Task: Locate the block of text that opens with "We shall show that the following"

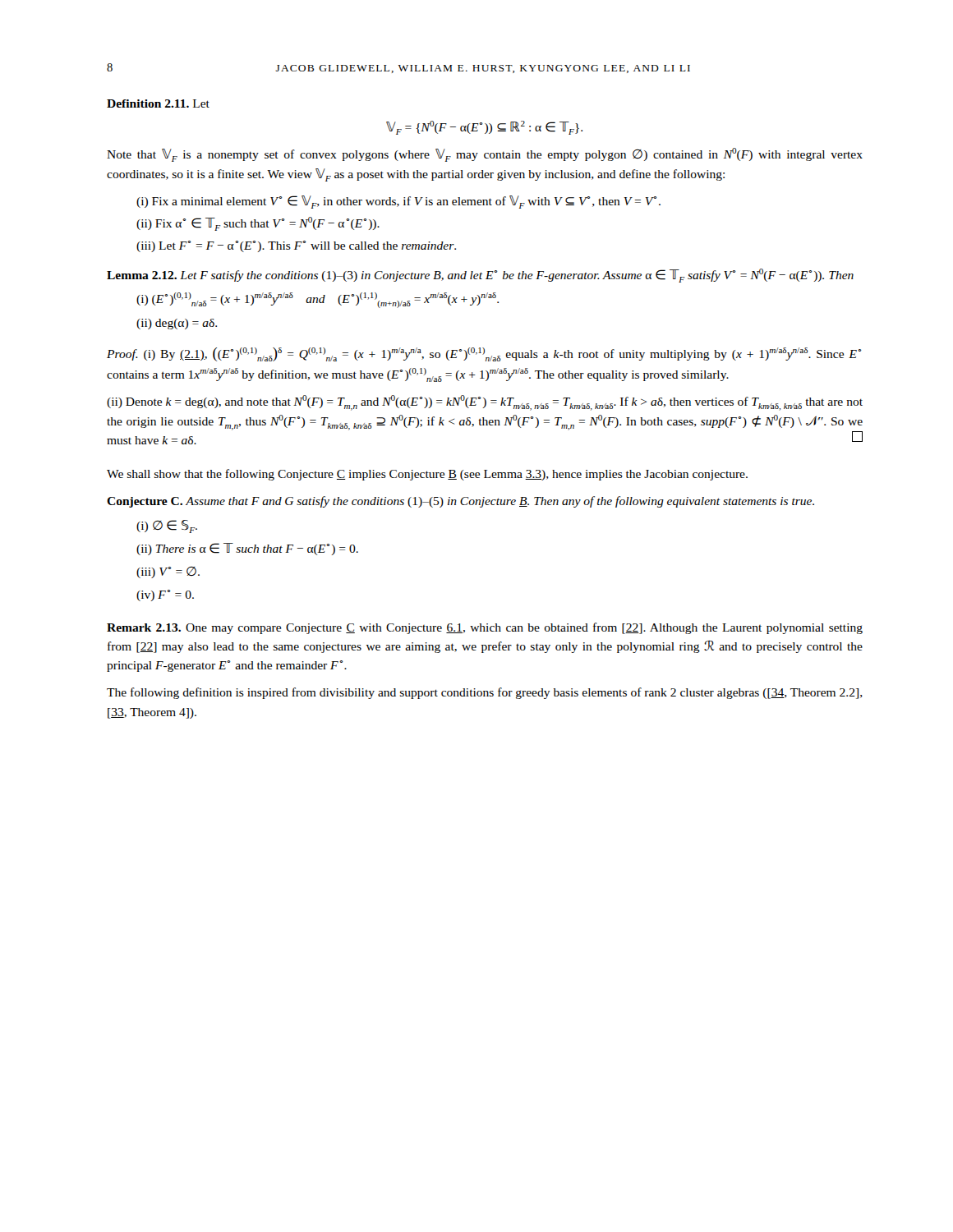Action: pyautogui.click(x=485, y=474)
